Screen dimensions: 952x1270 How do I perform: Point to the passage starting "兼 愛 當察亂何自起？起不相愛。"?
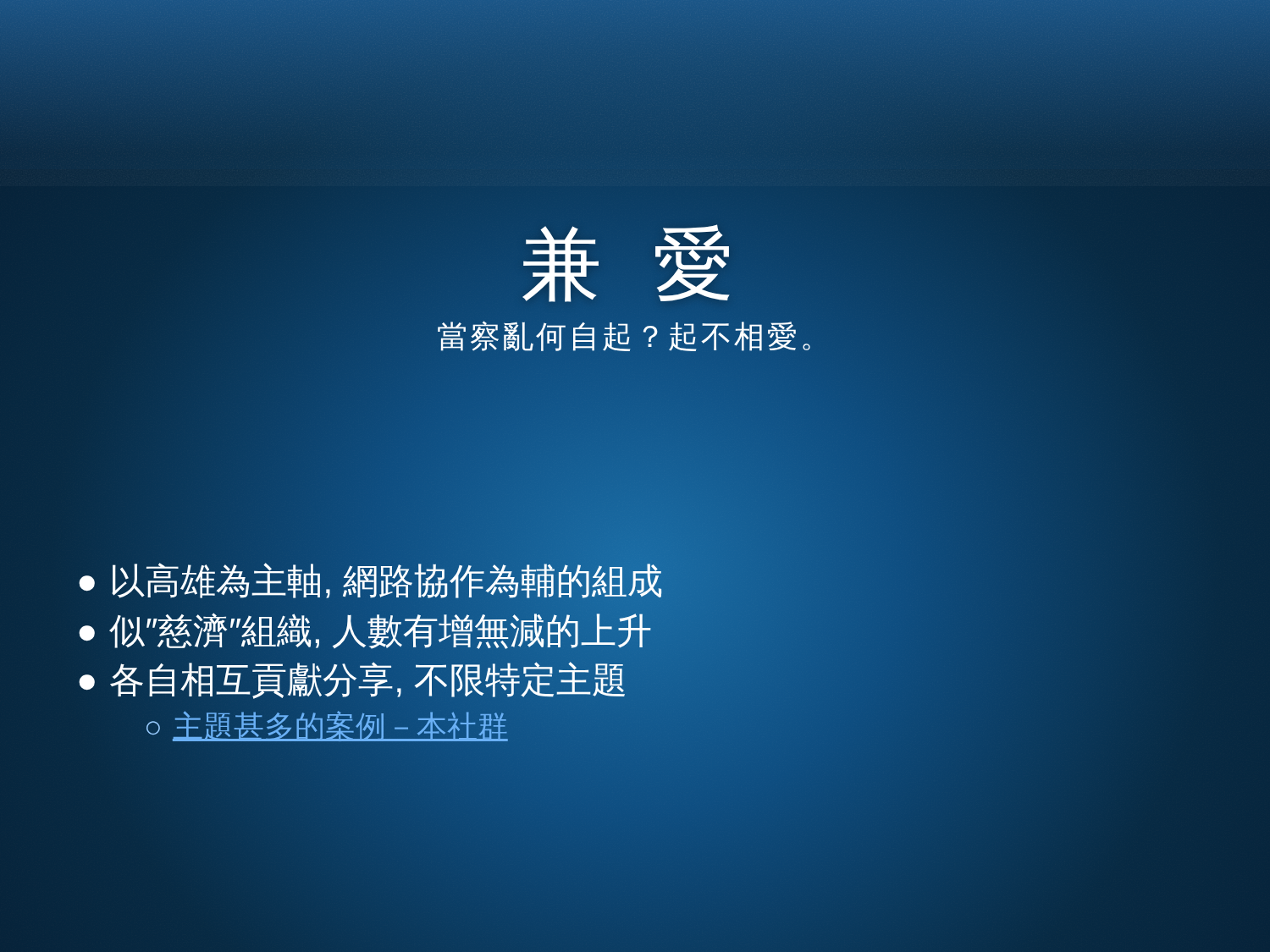point(635,289)
